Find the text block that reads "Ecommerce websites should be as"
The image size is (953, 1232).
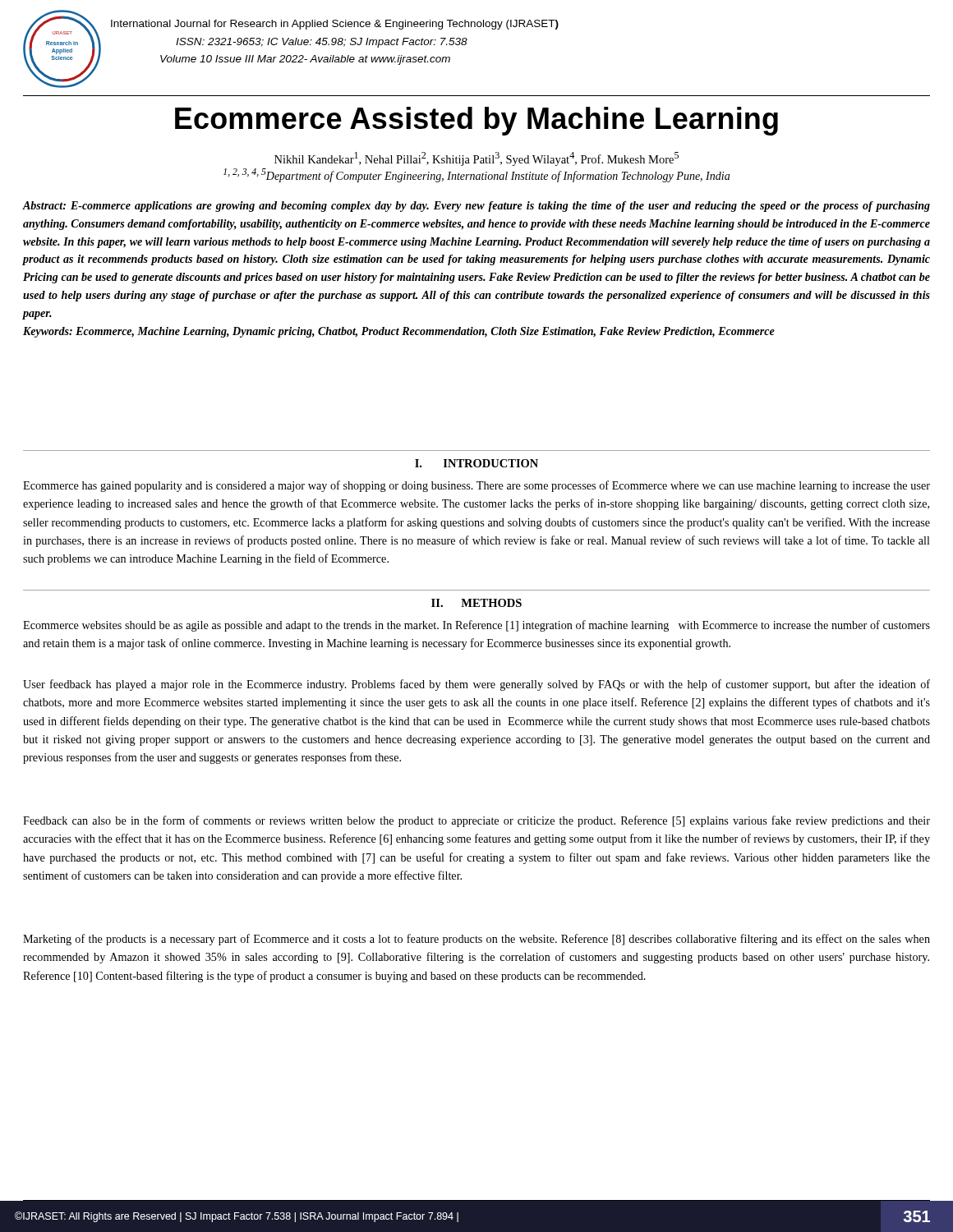(476, 634)
